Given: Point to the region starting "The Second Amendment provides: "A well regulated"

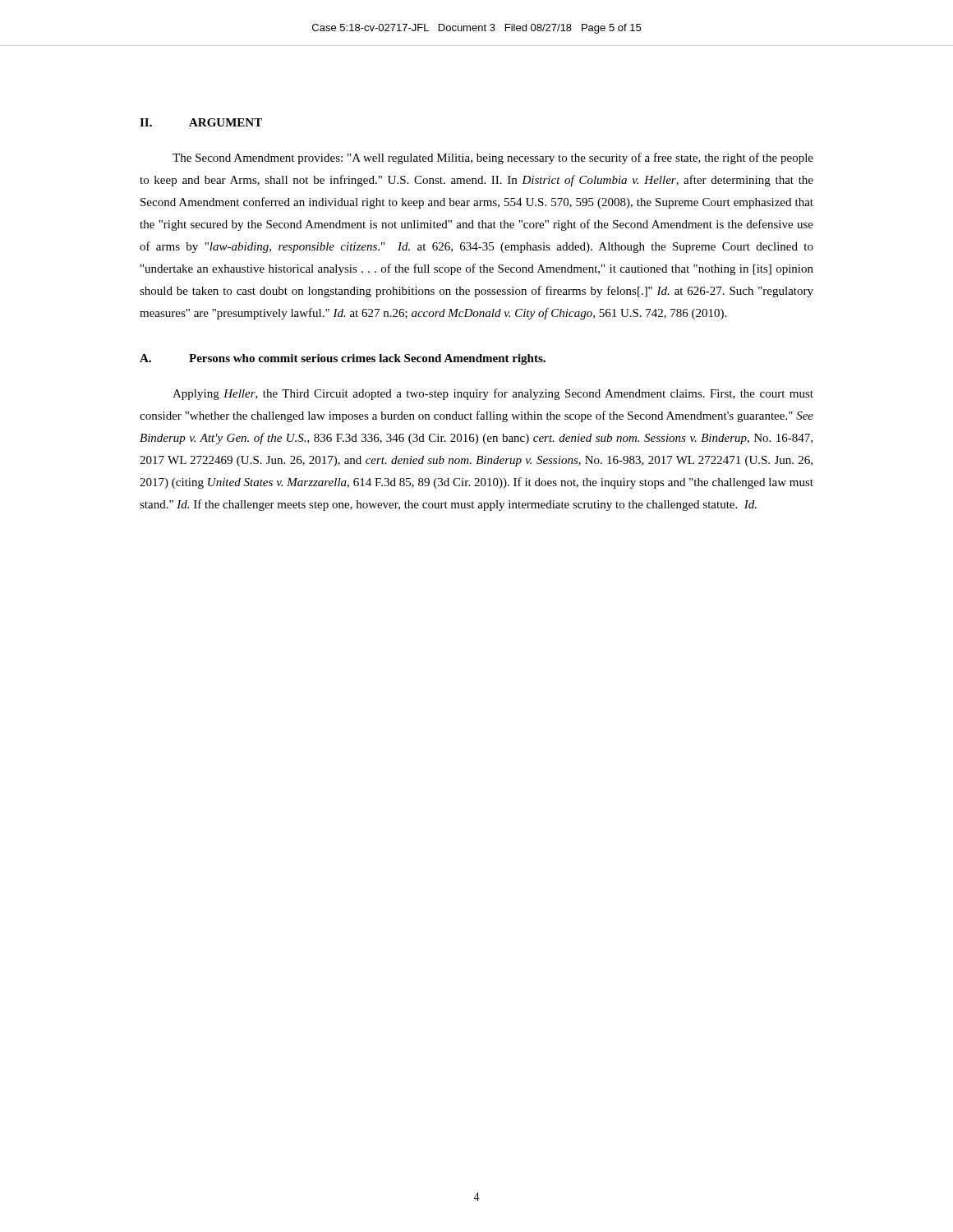Looking at the screenshot, I should pos(476,236).
